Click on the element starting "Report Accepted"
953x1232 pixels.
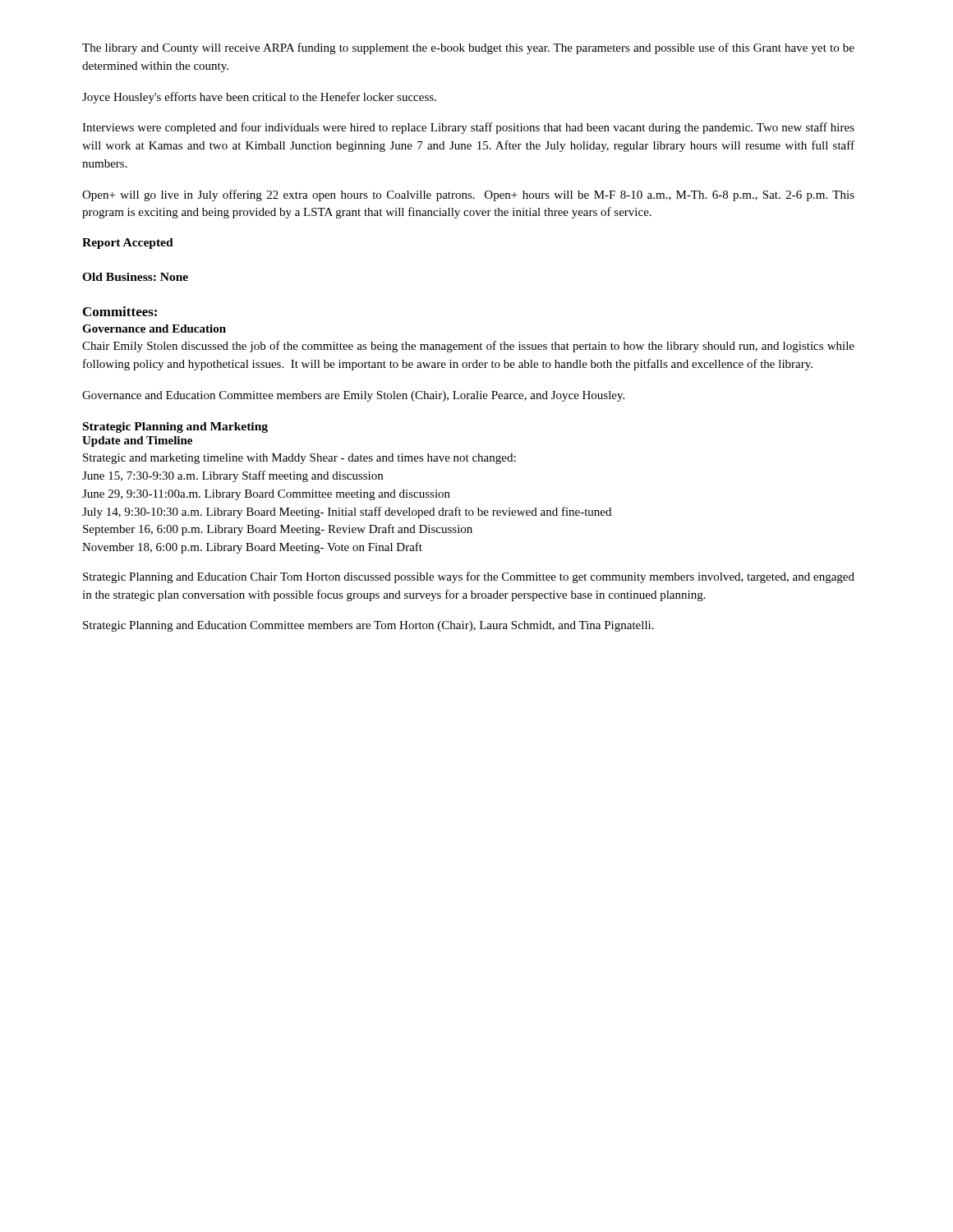pos(128,242)
